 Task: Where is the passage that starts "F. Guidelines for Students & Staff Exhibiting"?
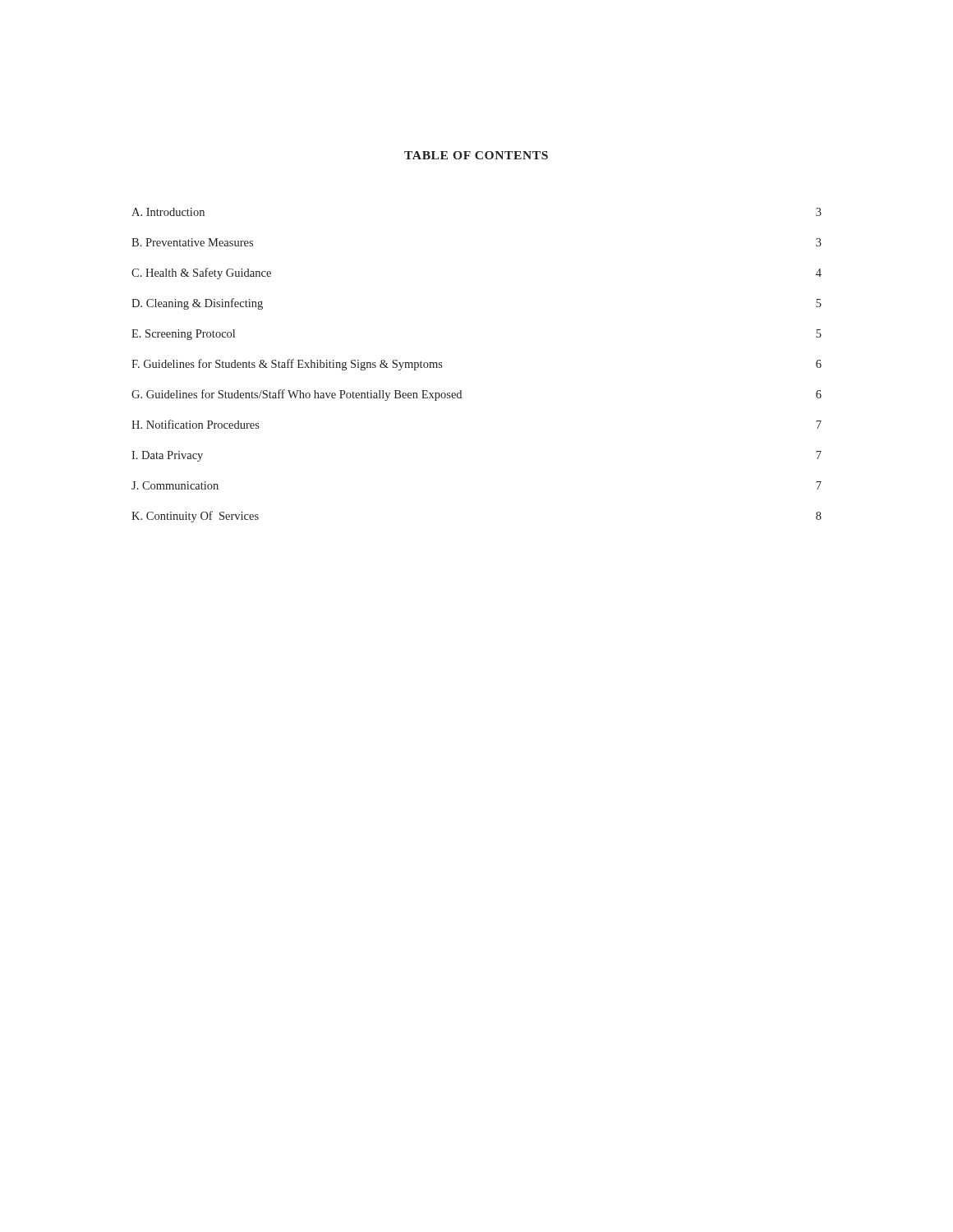click(x=291, y=364)
